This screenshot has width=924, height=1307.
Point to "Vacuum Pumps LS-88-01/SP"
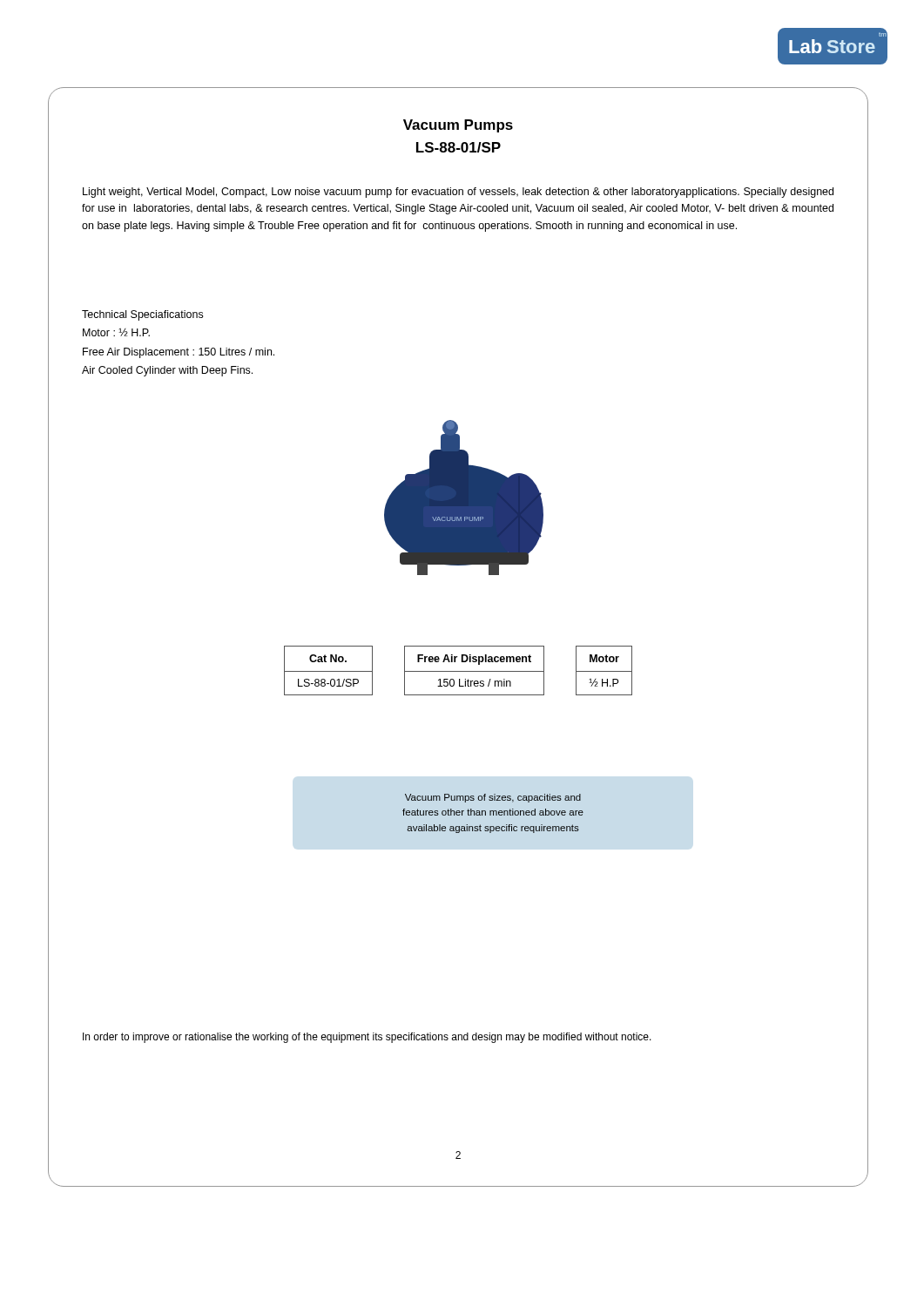pyautogui.click(x=458, y=136)
